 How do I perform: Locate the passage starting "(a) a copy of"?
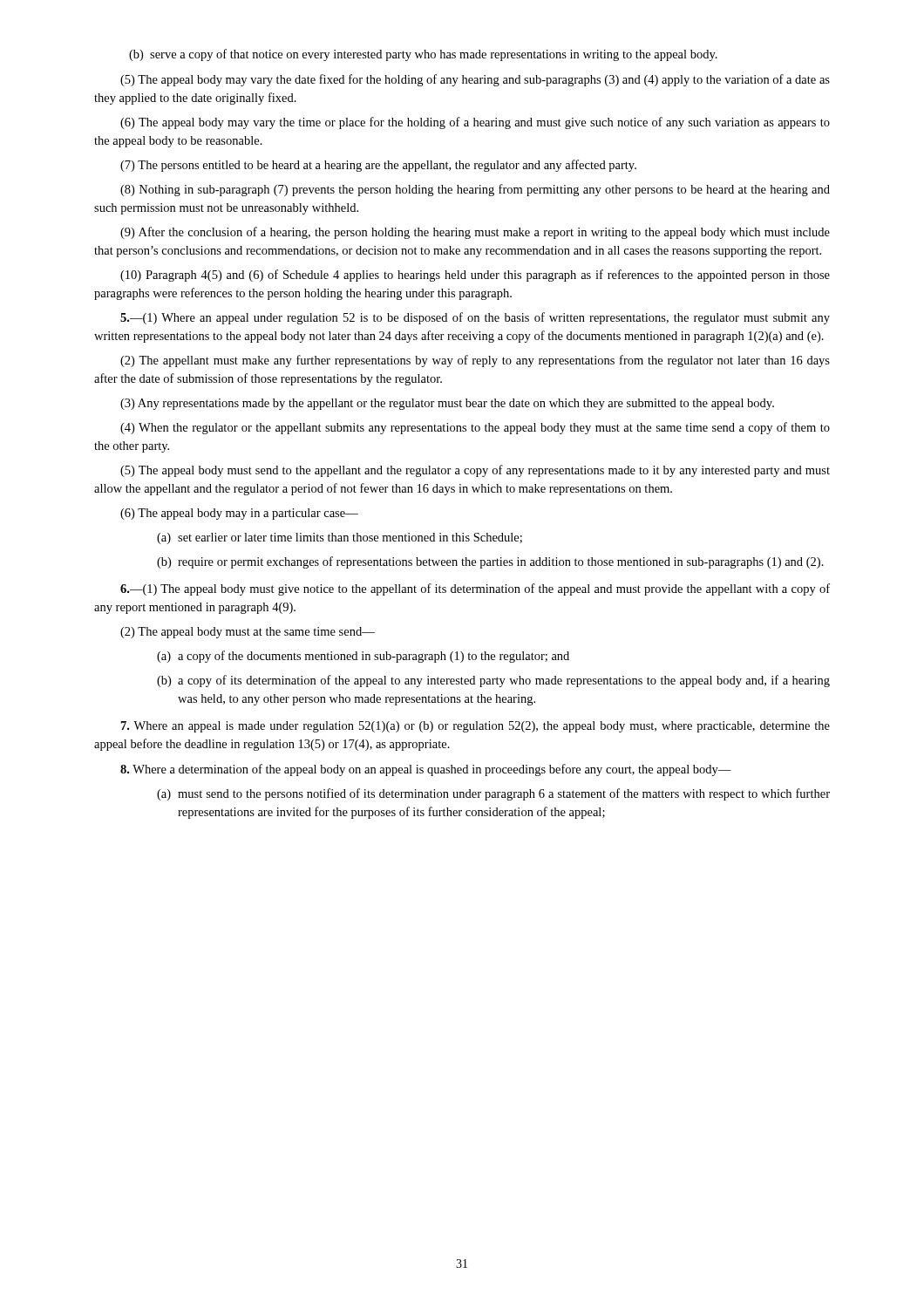pos(493,657)
